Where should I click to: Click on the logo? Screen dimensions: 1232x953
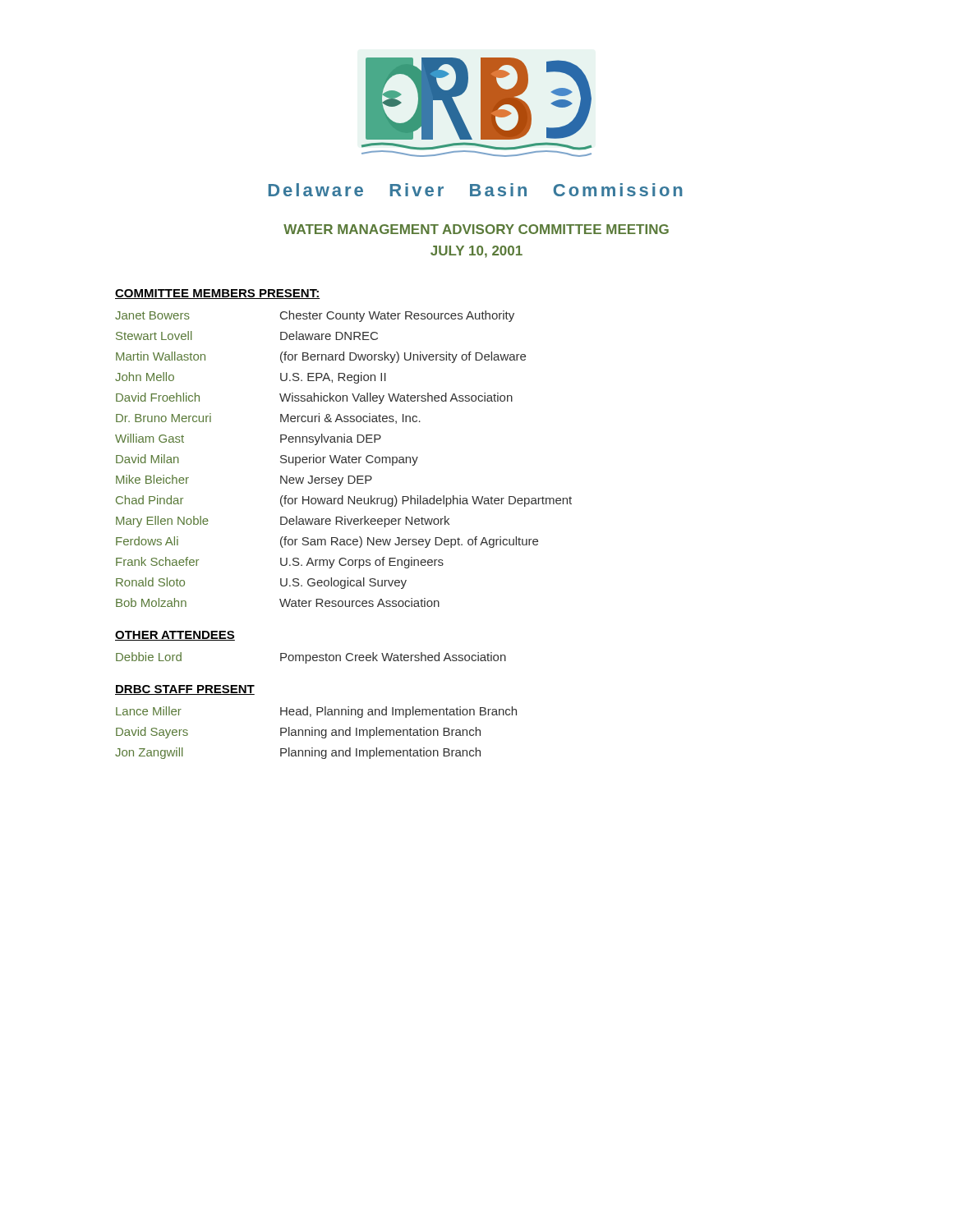(476, 110)
